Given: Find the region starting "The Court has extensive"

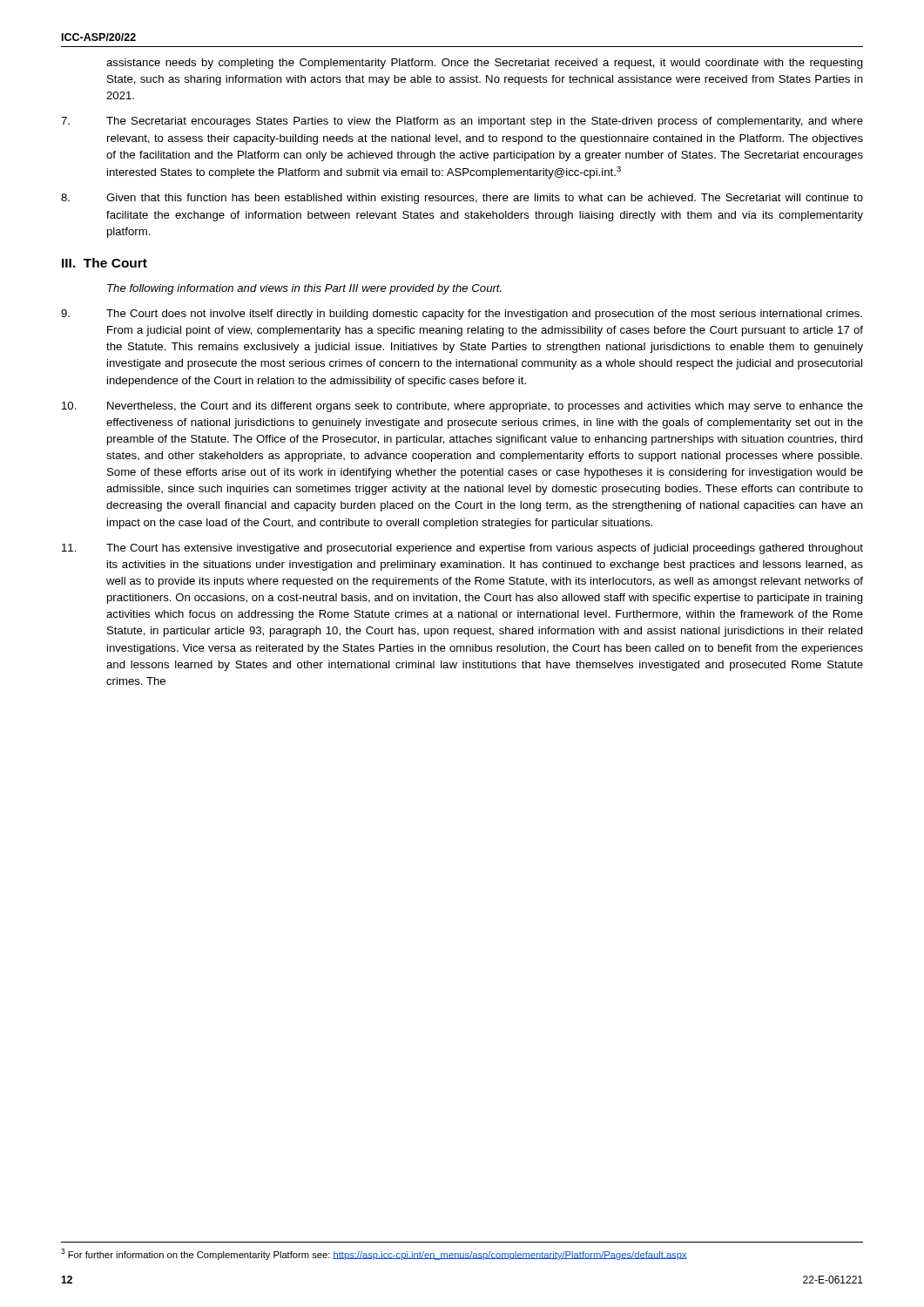Looking at the screenshot, I should 462,614.
